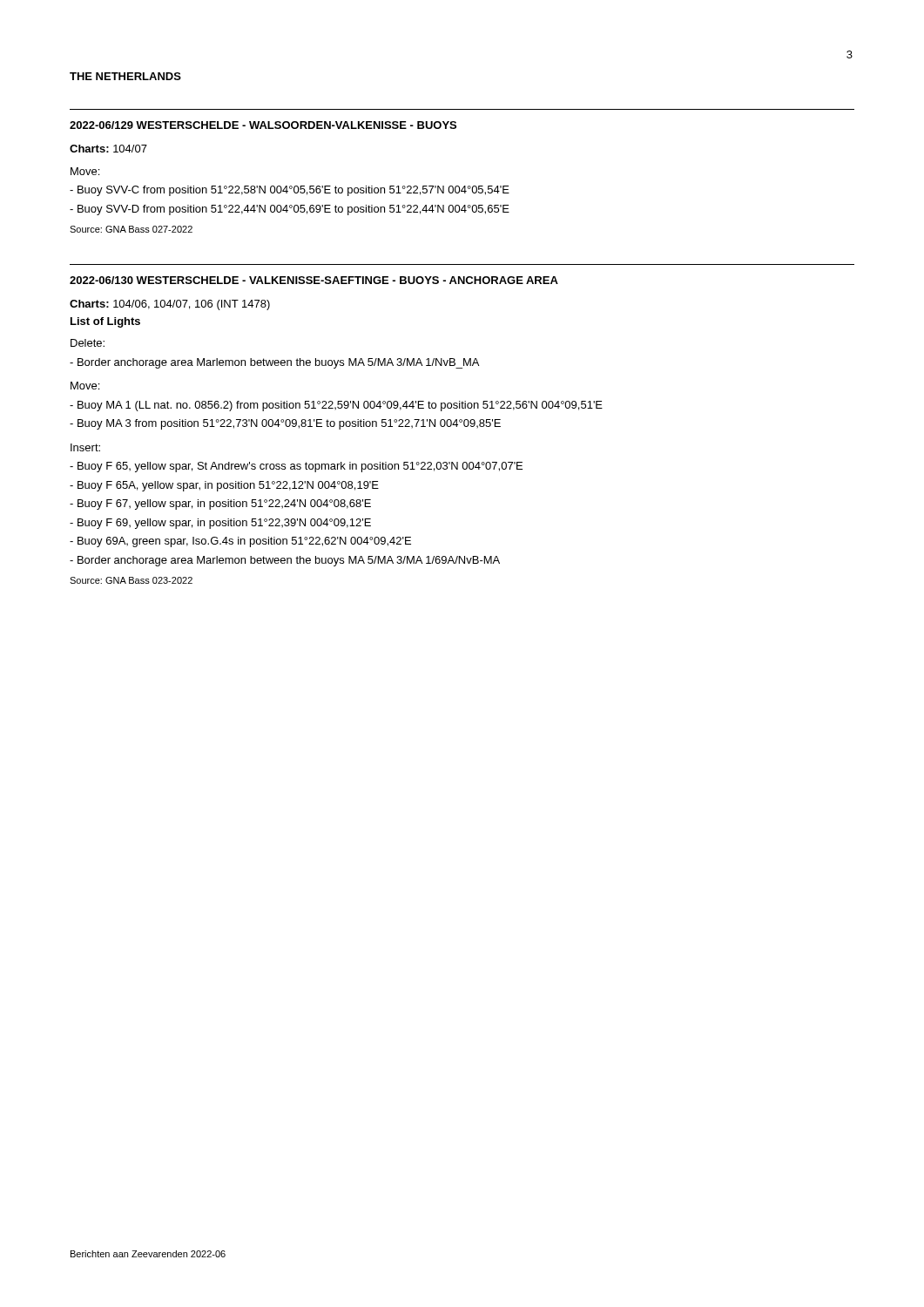This screenshot has height=1307, width=924.
Task: Locate the text block starting "Buoy F 67, yellow spar, in position"
Action: 220,503
